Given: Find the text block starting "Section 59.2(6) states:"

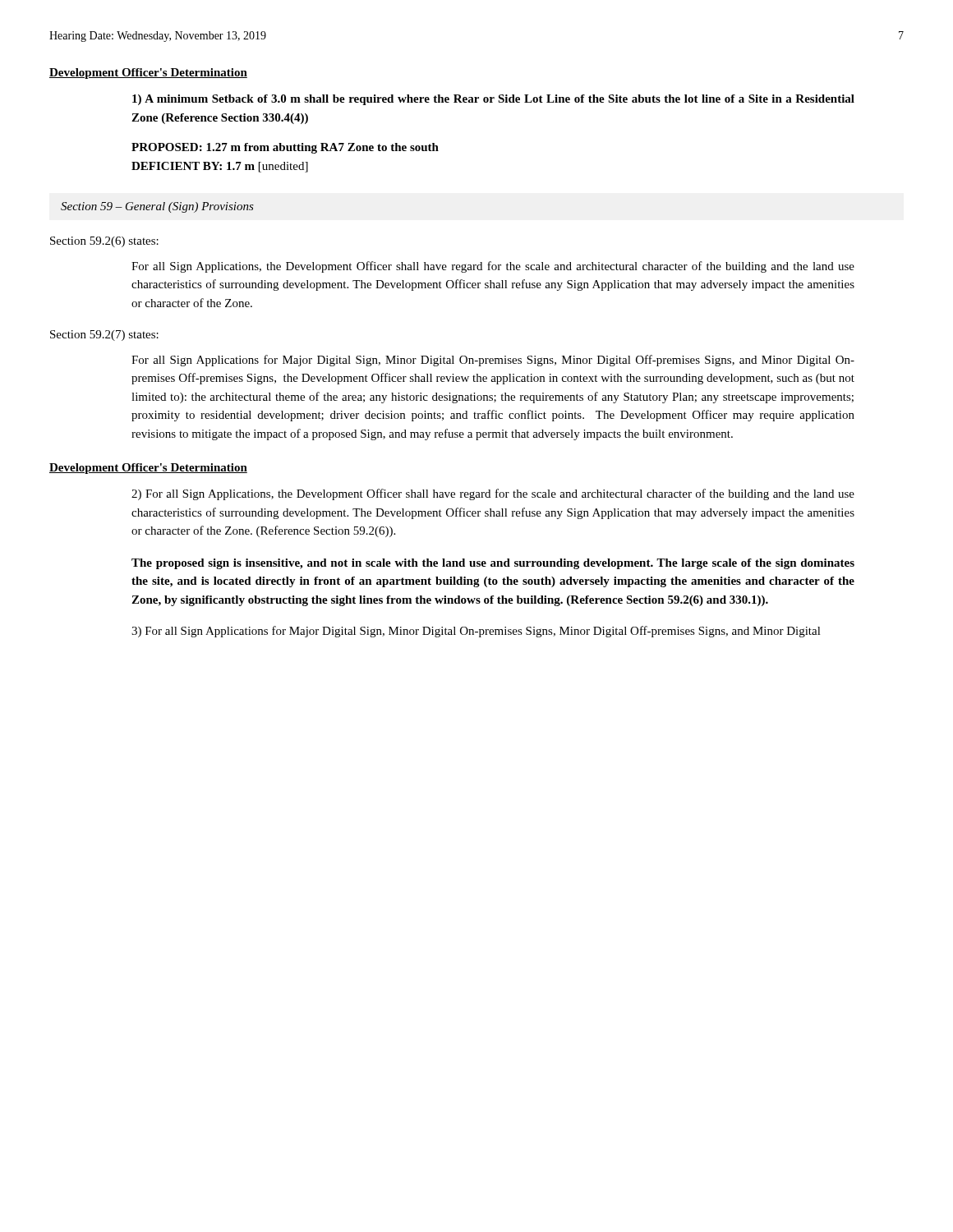Looking at the screenshot, I should pyautogui.click(x=104, y=241).
